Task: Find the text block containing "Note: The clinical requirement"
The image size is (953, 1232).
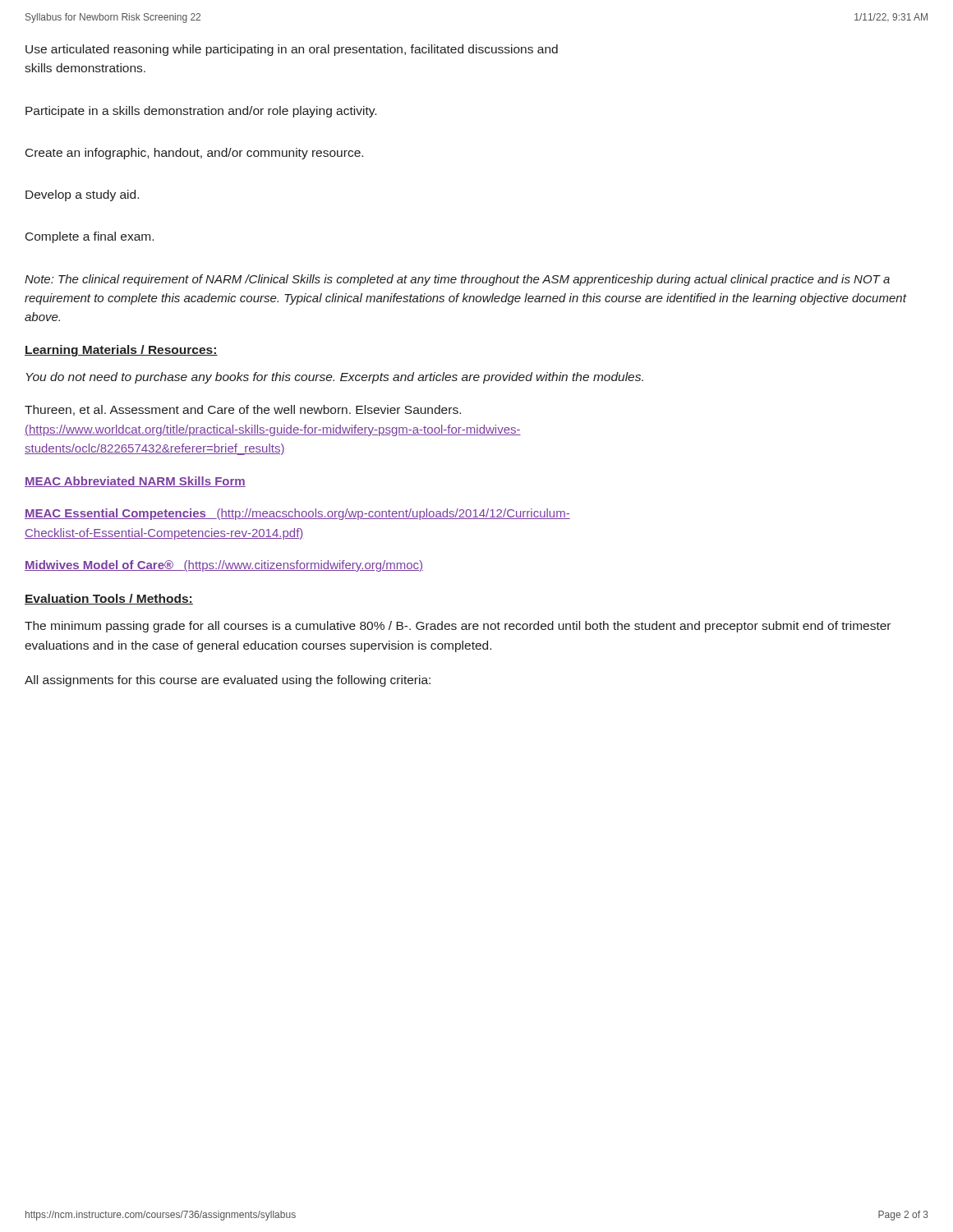Action: 465,298
